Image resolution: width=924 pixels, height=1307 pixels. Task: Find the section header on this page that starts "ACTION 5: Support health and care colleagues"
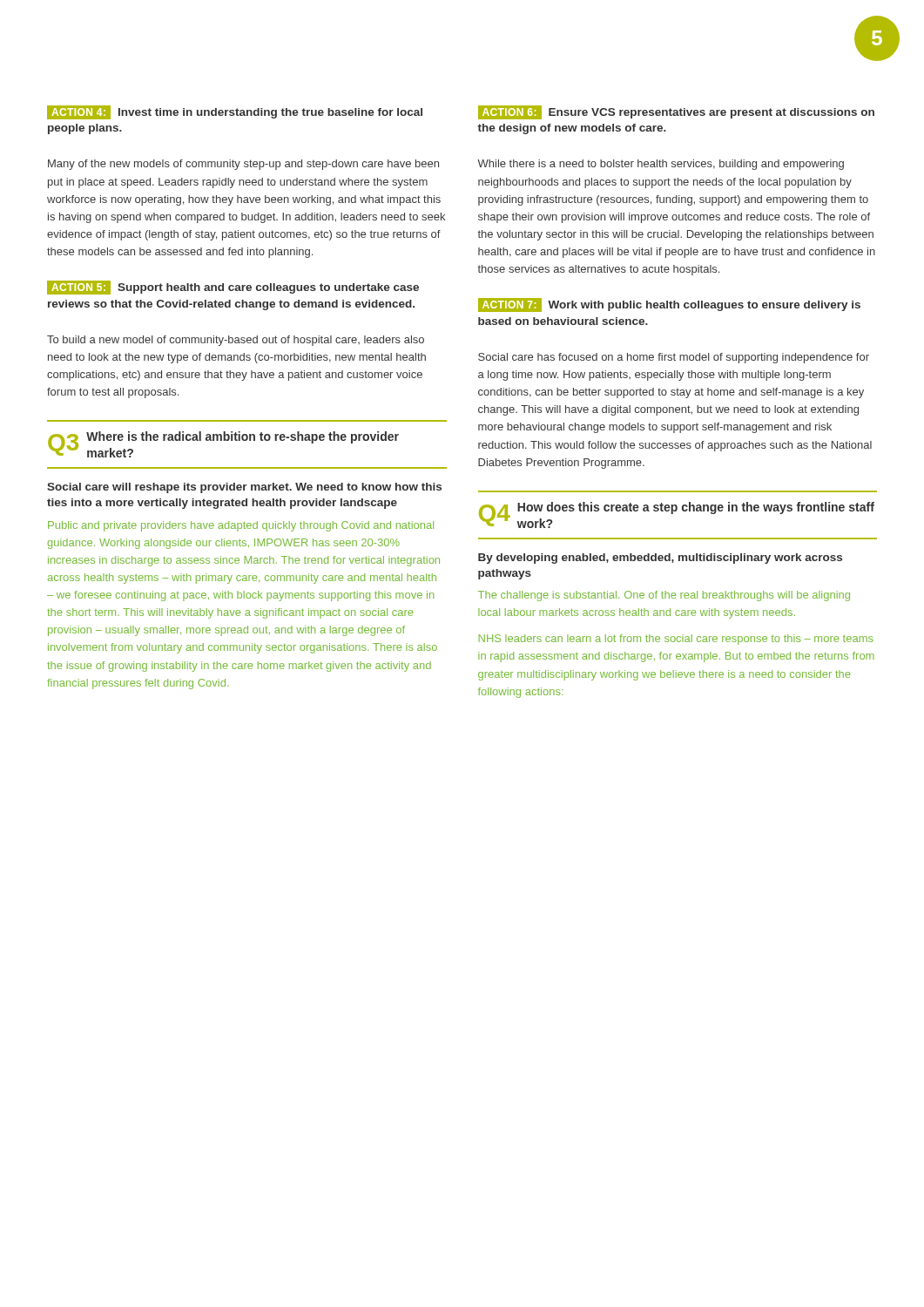tap(247, 296)
